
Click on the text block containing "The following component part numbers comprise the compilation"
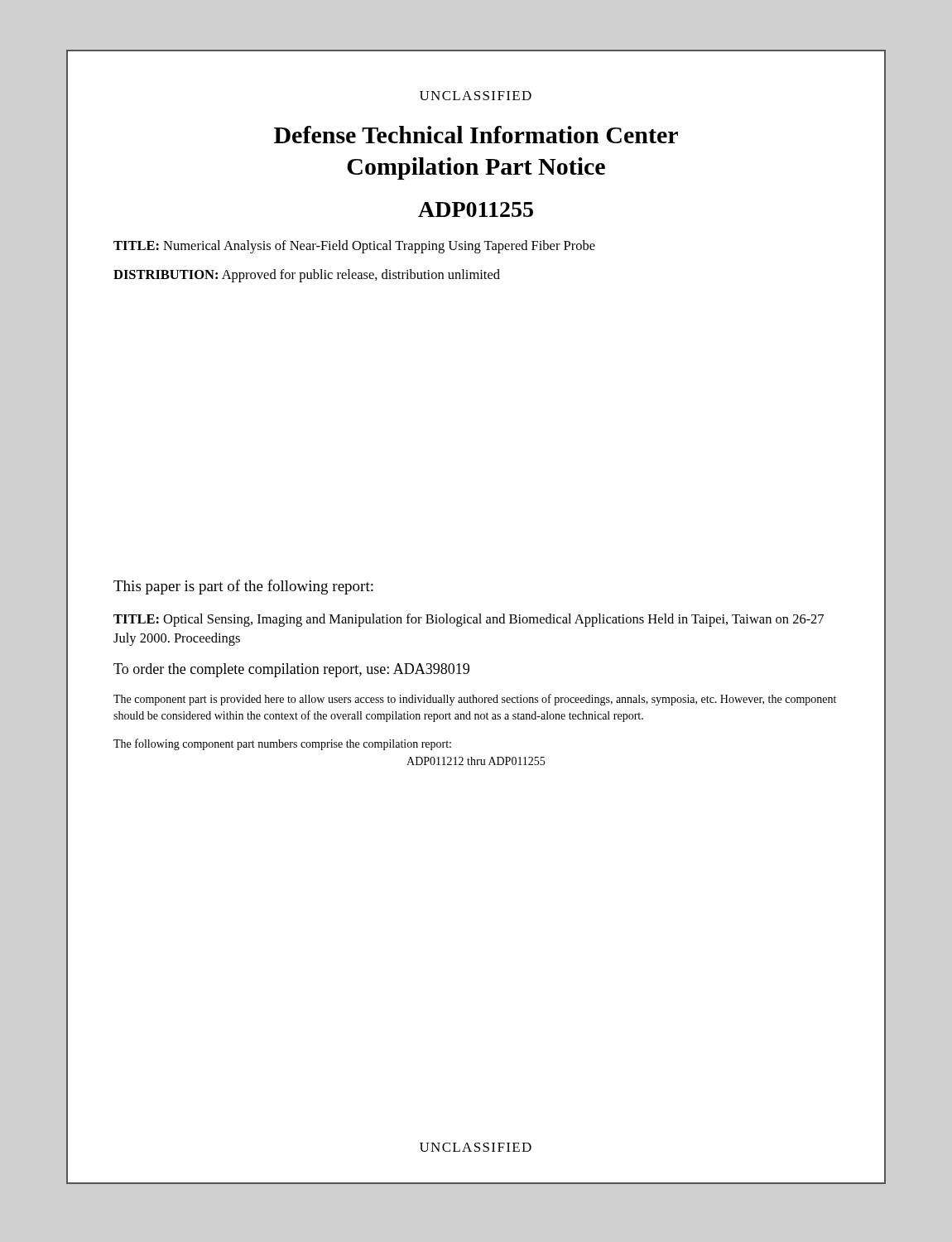click(476, 754)
